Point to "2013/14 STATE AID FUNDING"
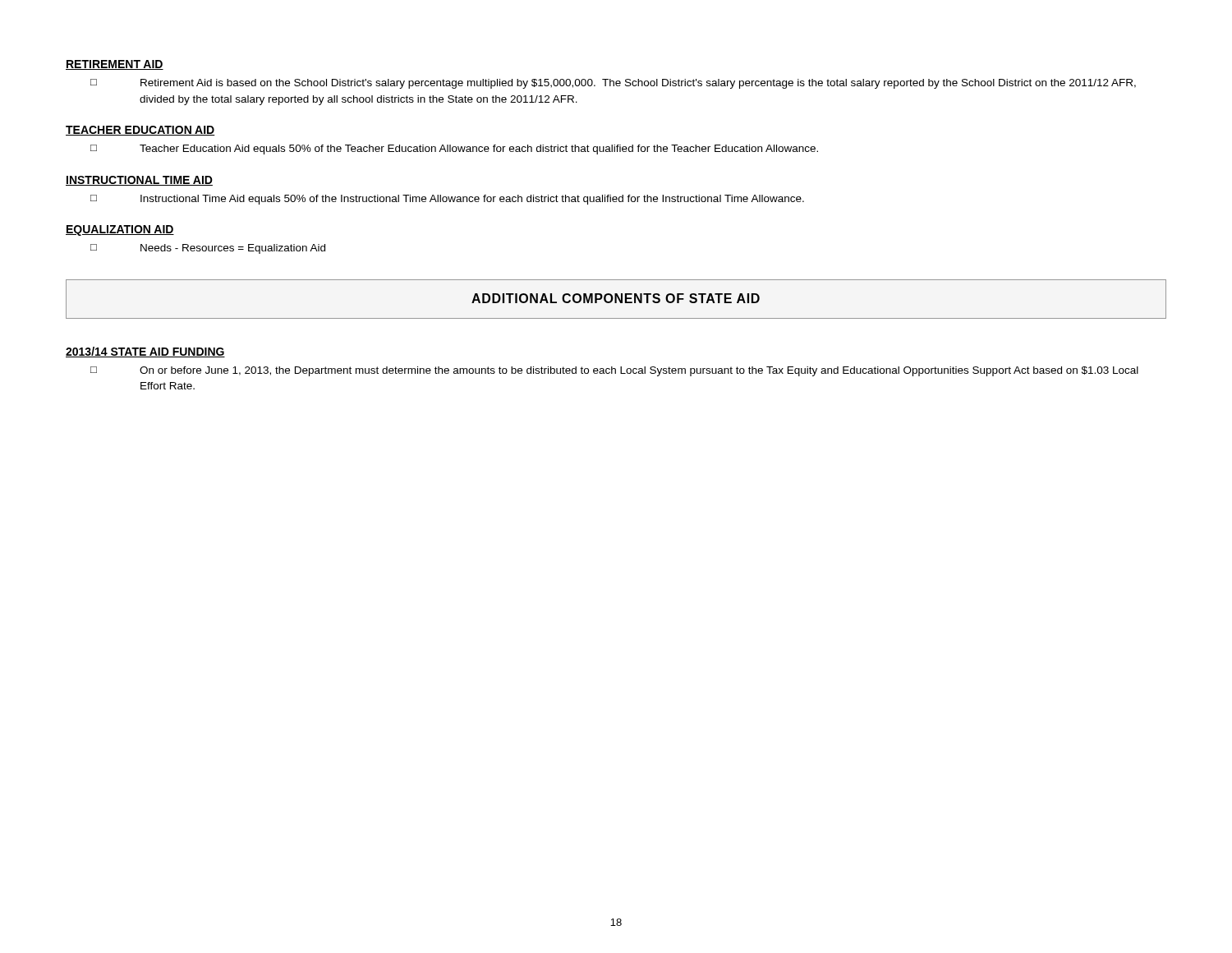This screenshot has width=1232, height=953. 145,351
